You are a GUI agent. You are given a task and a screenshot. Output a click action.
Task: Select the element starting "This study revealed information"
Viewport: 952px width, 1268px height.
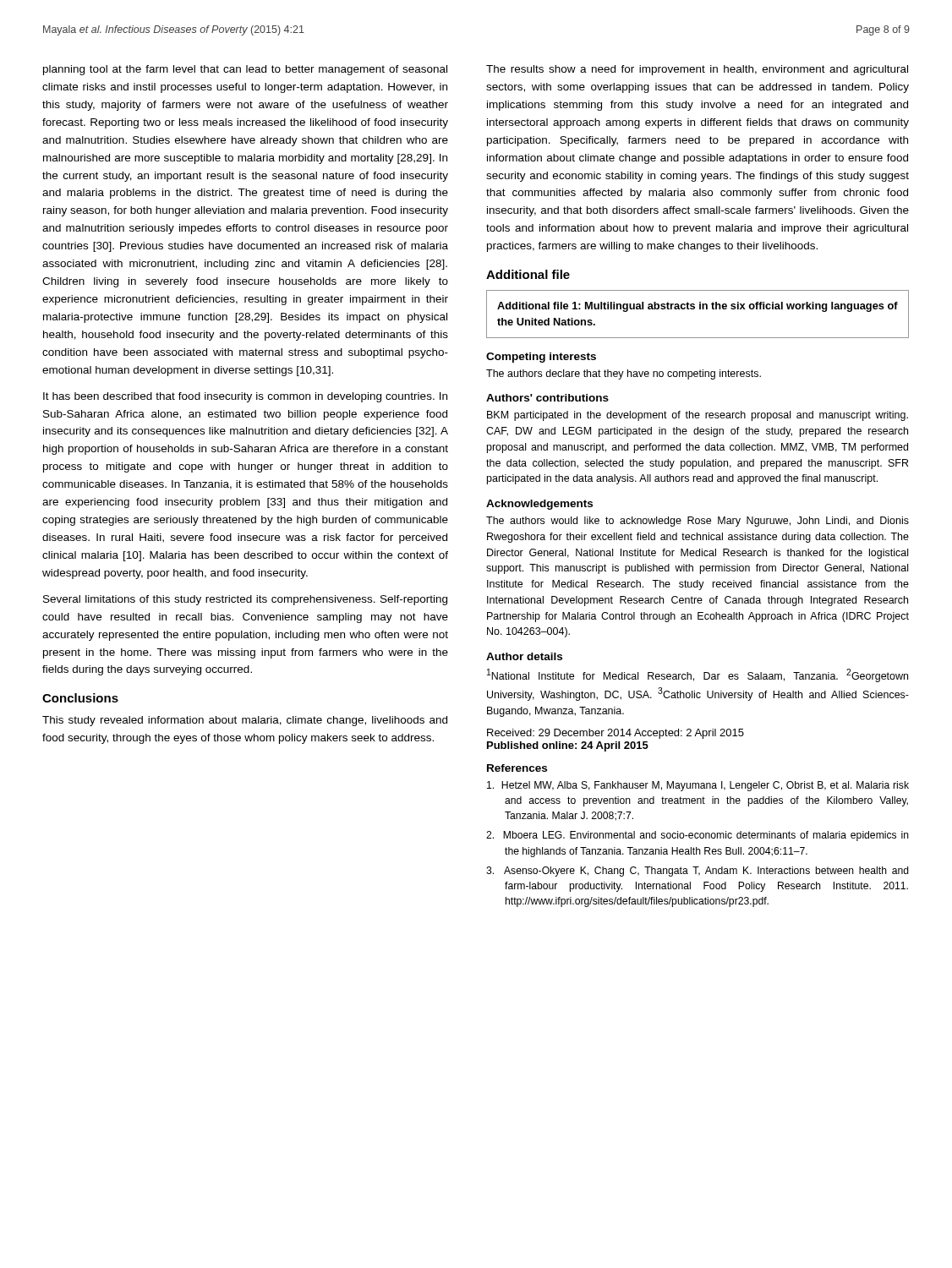[x=245, y=729]
